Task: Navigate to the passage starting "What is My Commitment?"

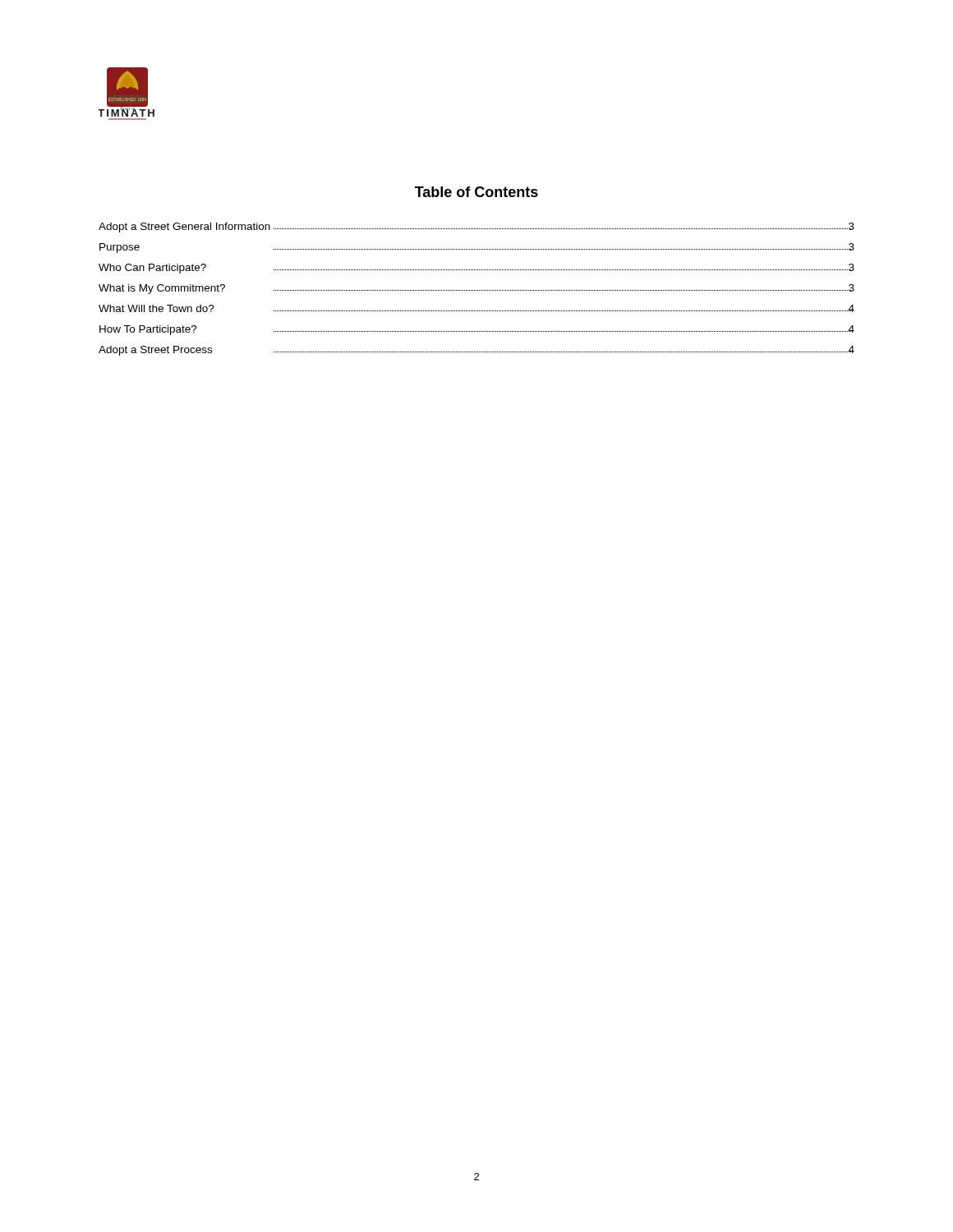Action: tap(162, 288)
